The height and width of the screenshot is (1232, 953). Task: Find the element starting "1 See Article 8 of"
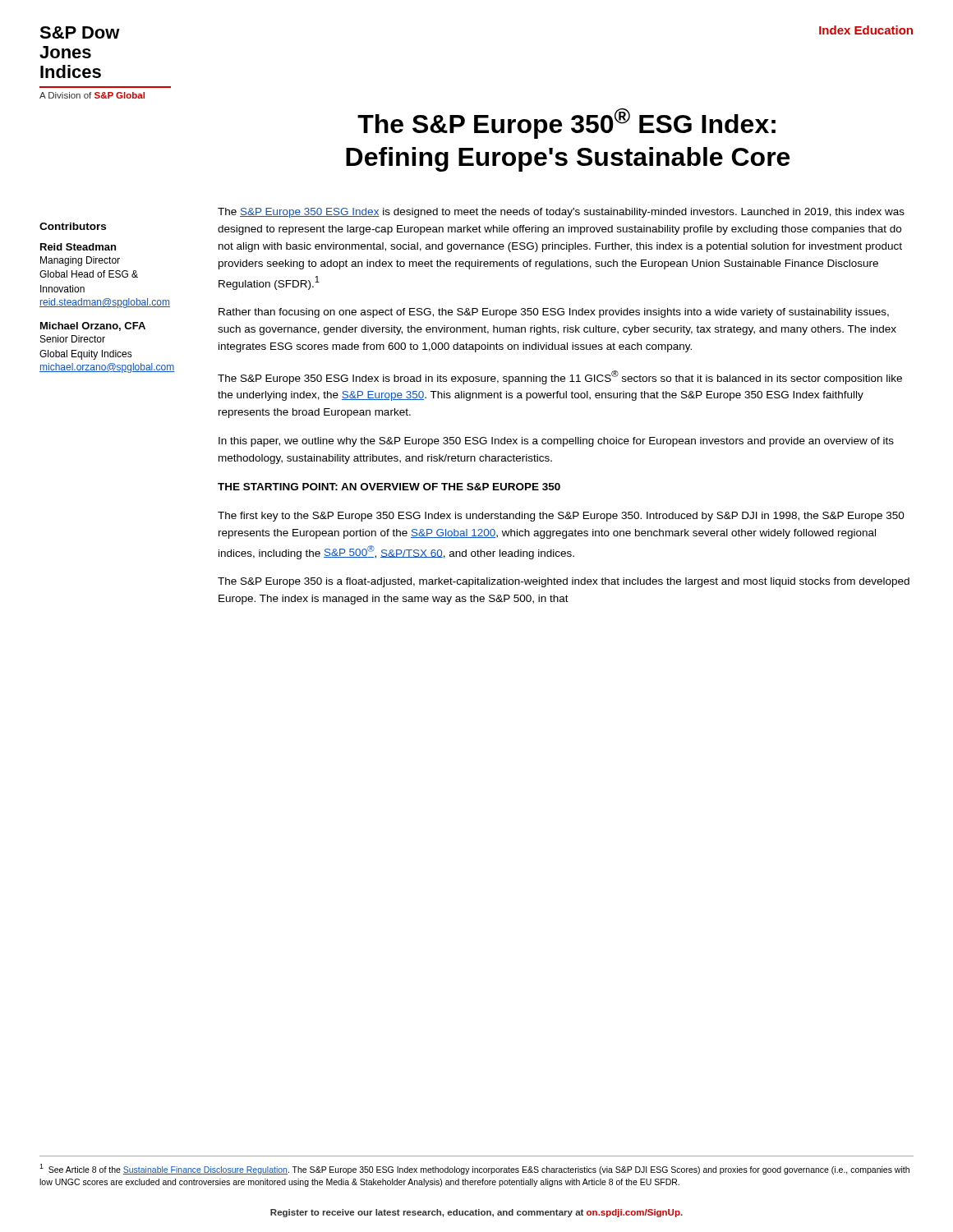(476, 1175)
